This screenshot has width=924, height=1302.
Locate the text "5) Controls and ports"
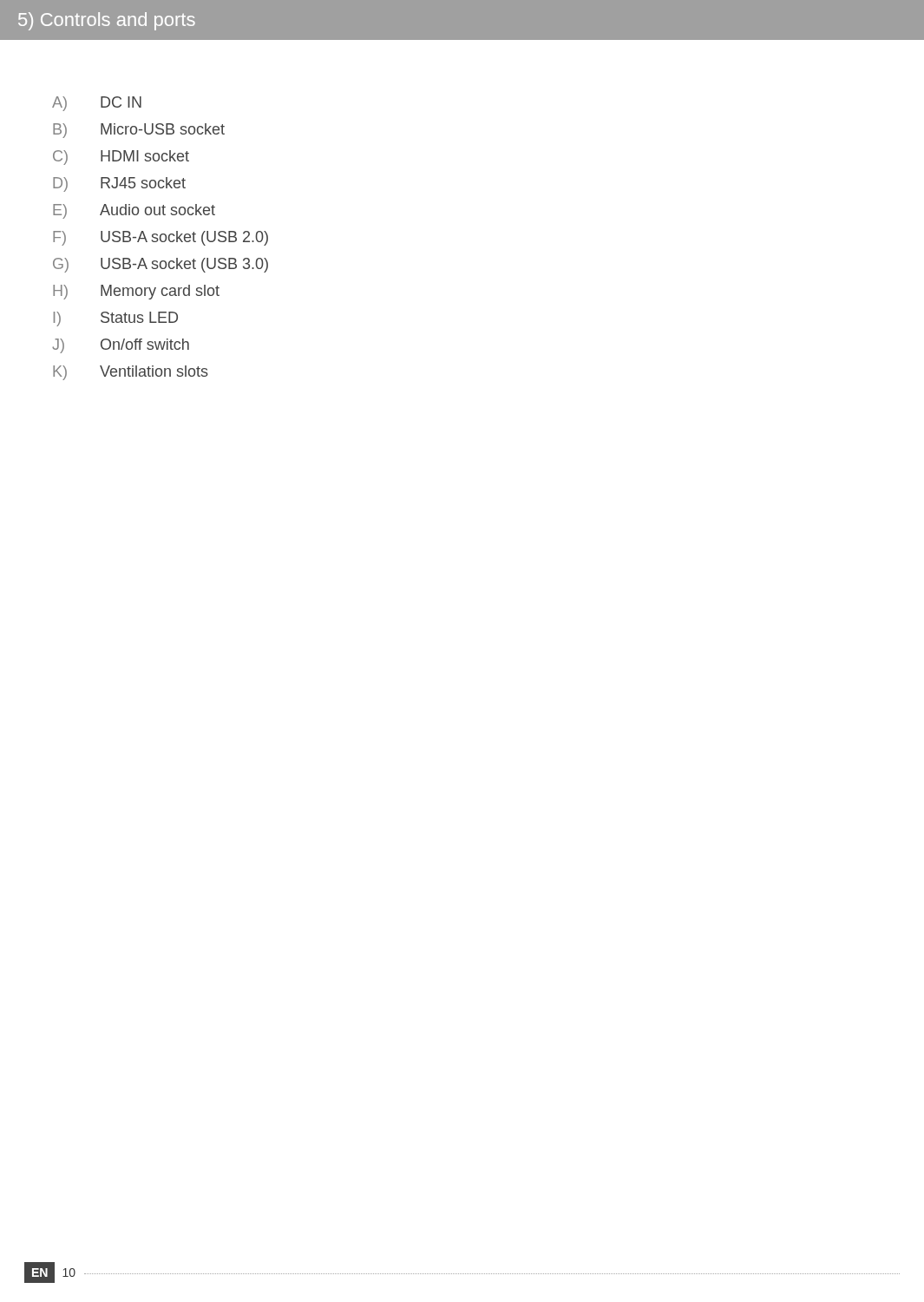pyautogui.click(x=106, y=20)
